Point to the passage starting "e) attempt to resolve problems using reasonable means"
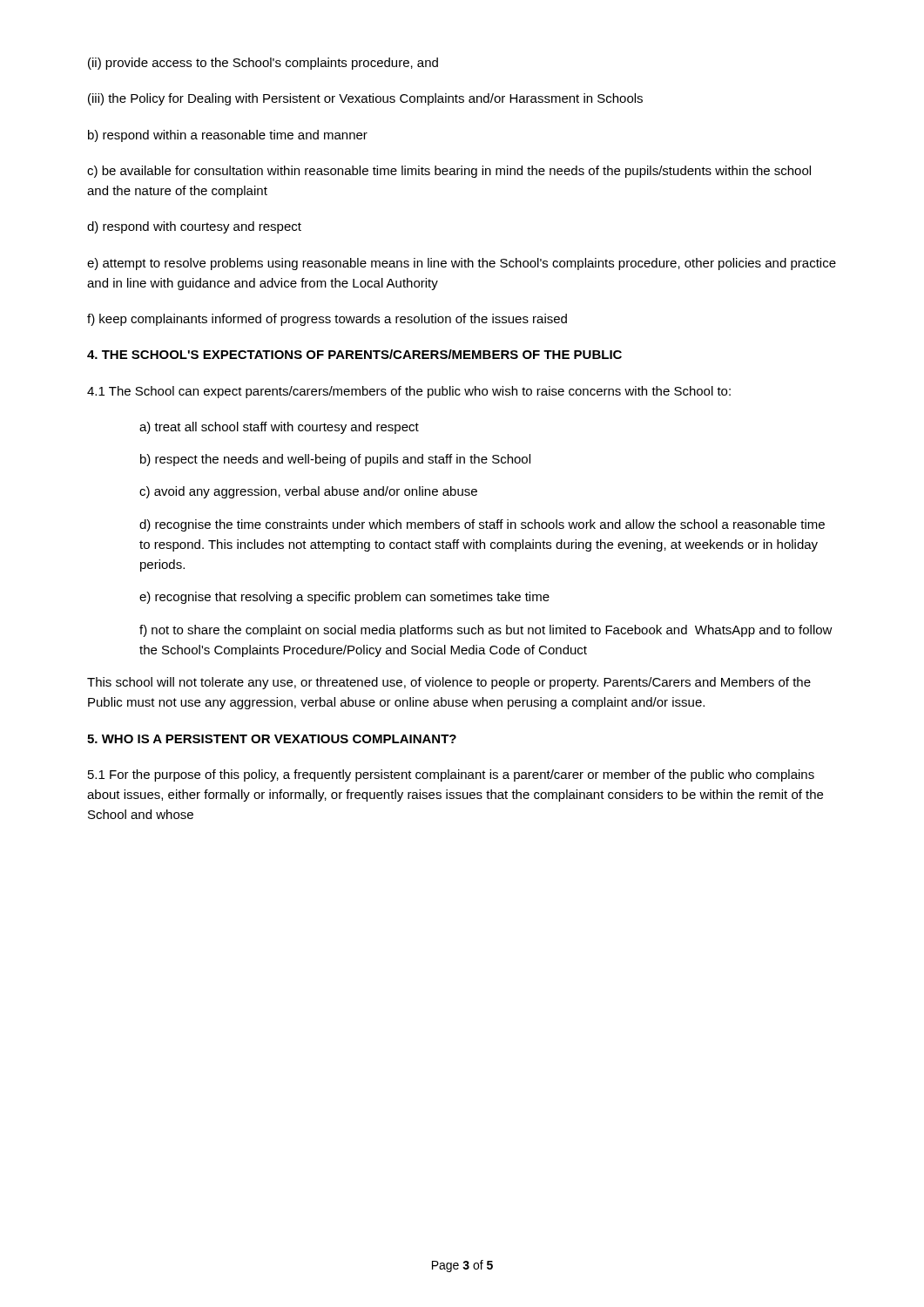 click(x=462, y=272)
